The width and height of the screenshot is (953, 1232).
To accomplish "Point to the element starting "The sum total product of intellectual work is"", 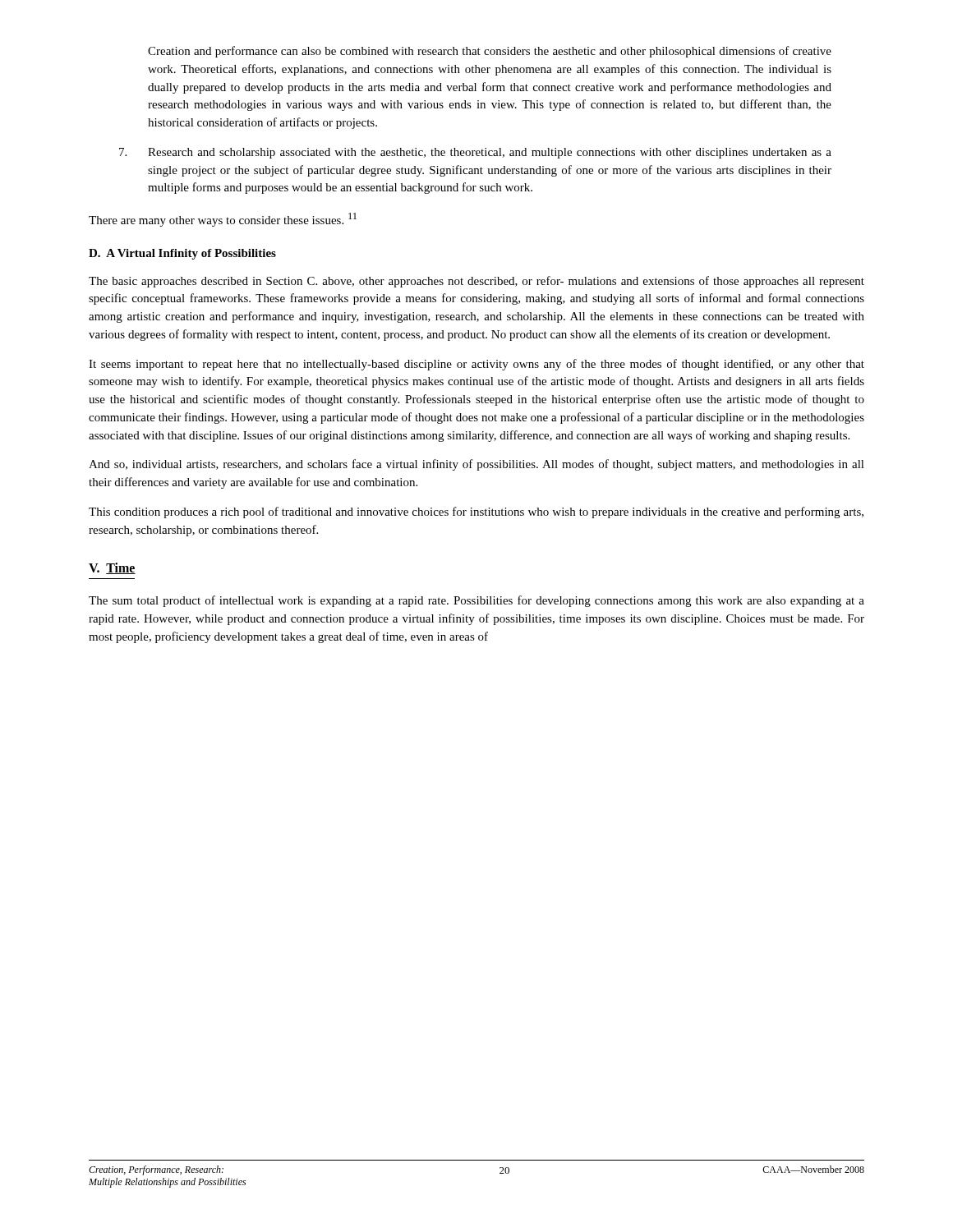I will click(x=476, y=619).
